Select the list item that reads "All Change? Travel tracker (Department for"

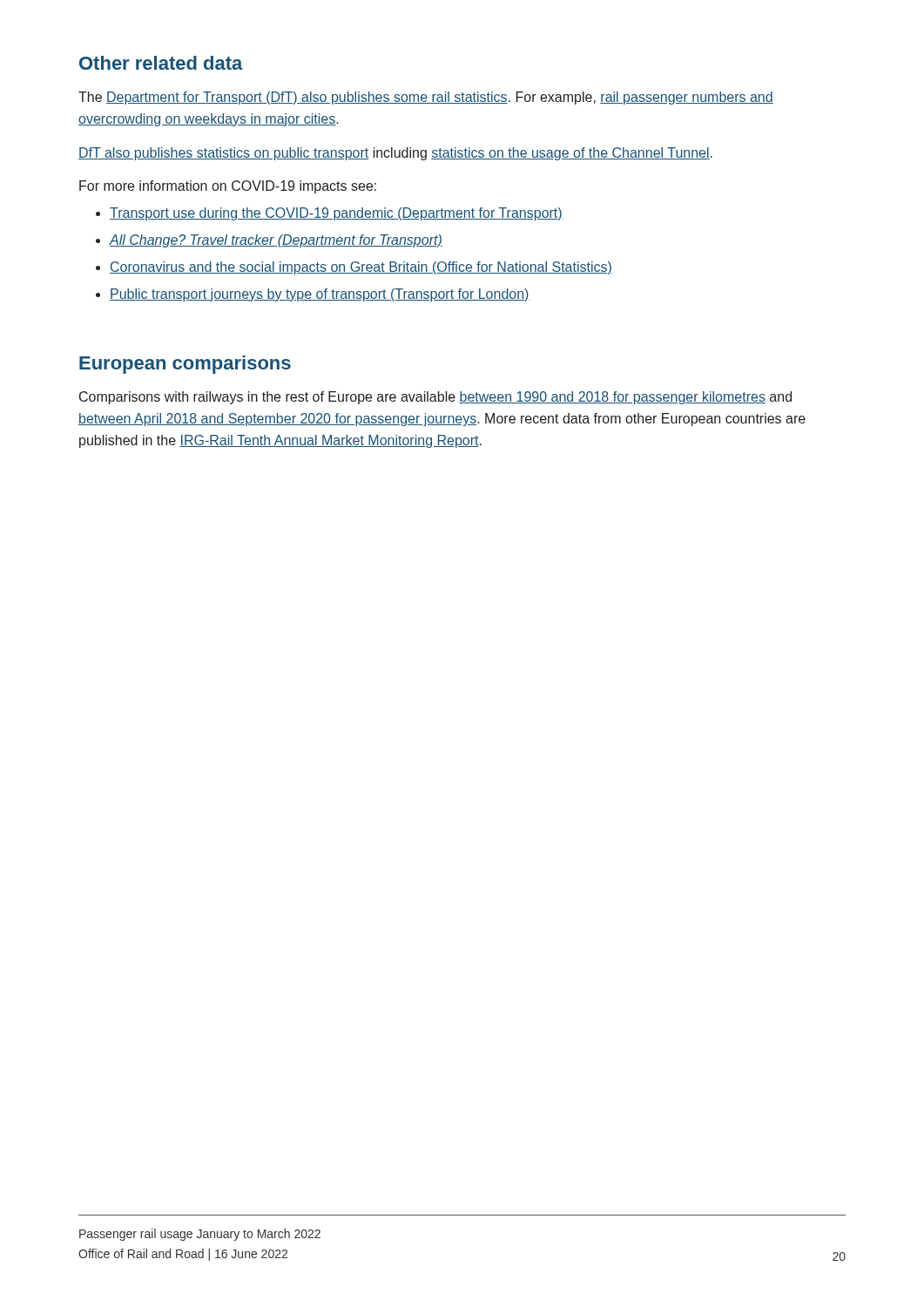point(276,240)
